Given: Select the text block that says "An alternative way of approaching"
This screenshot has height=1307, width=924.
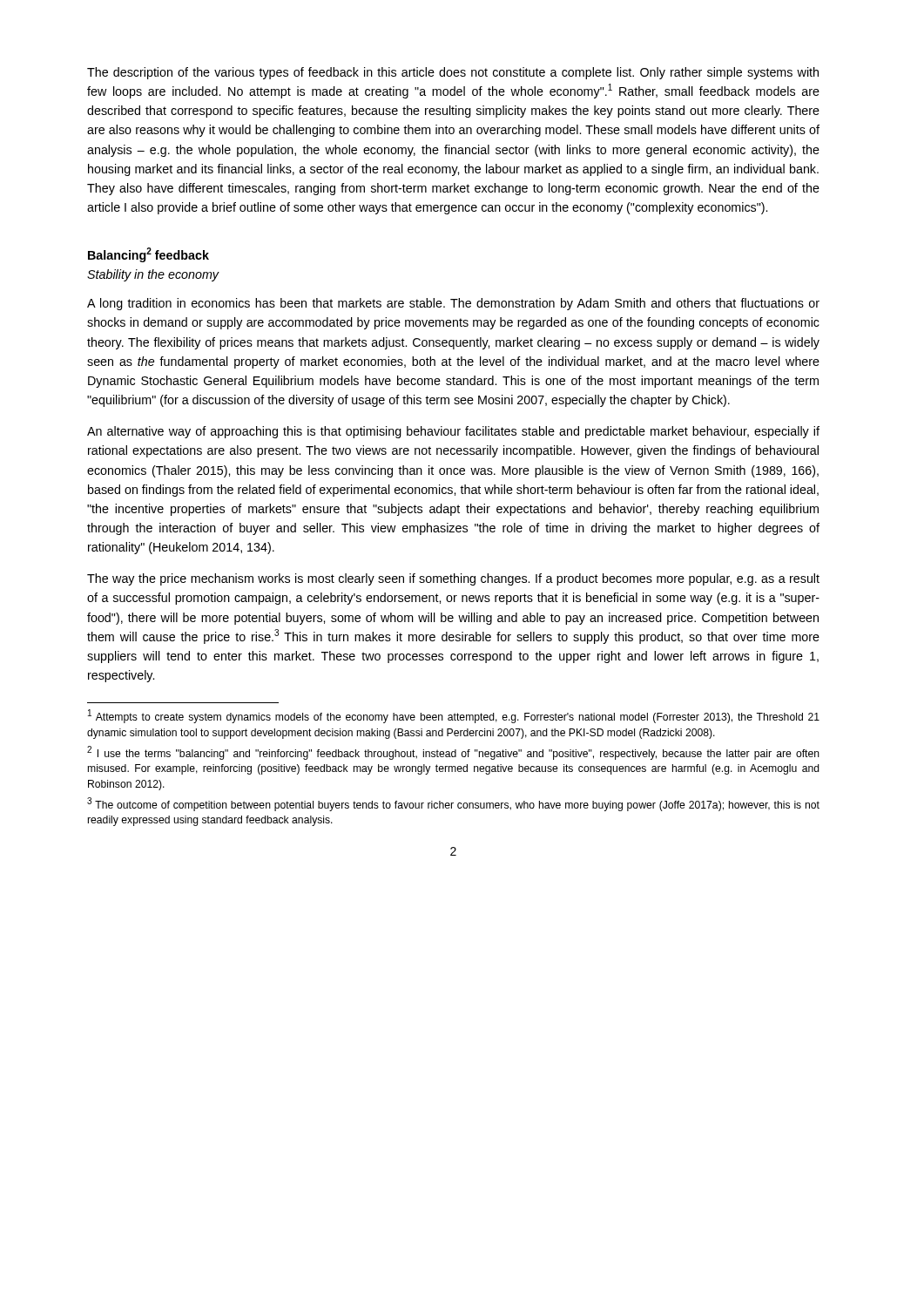Looking at the screenshot, I should tap(453, 489).
